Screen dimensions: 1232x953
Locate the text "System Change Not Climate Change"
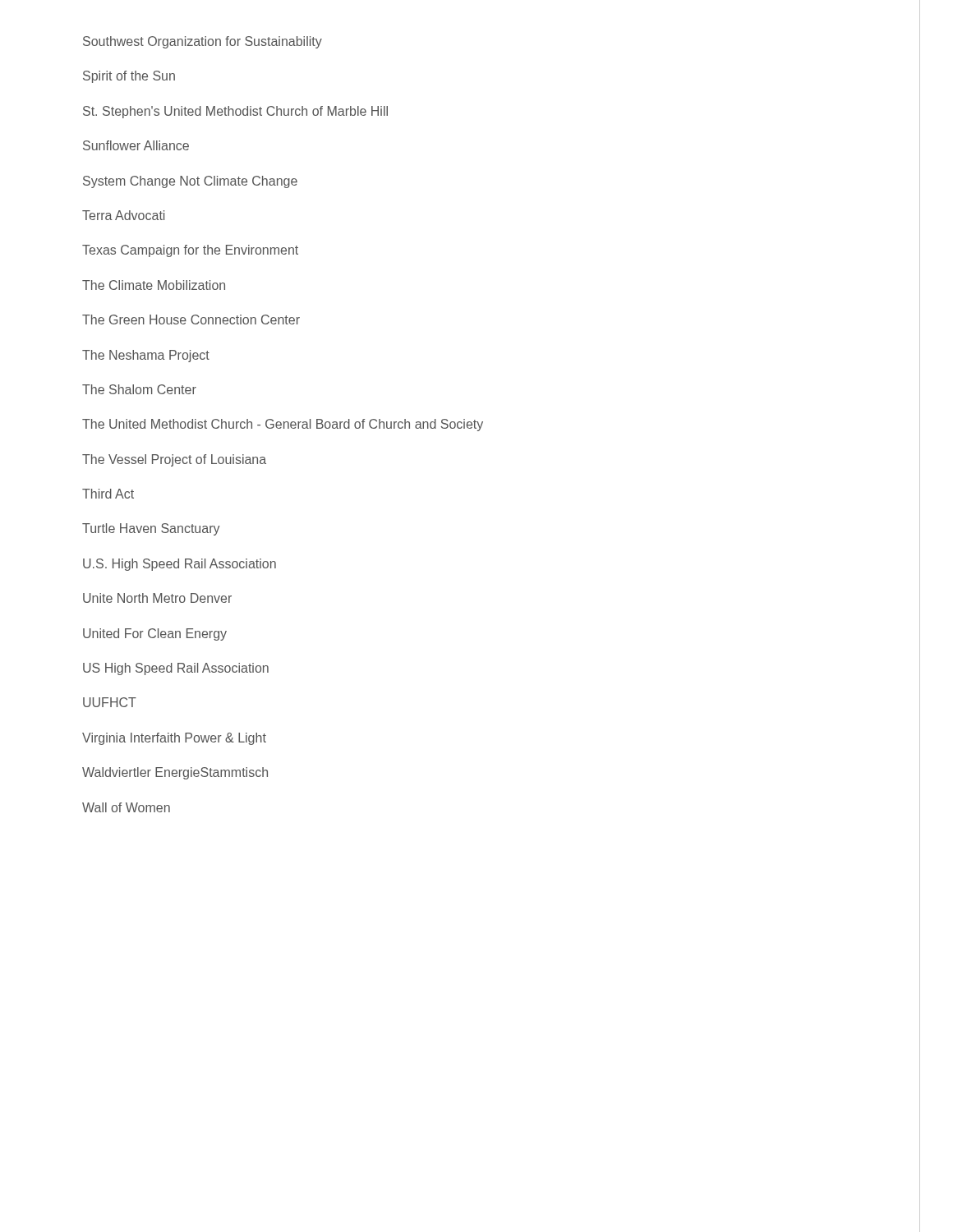[x=190, y=181]
